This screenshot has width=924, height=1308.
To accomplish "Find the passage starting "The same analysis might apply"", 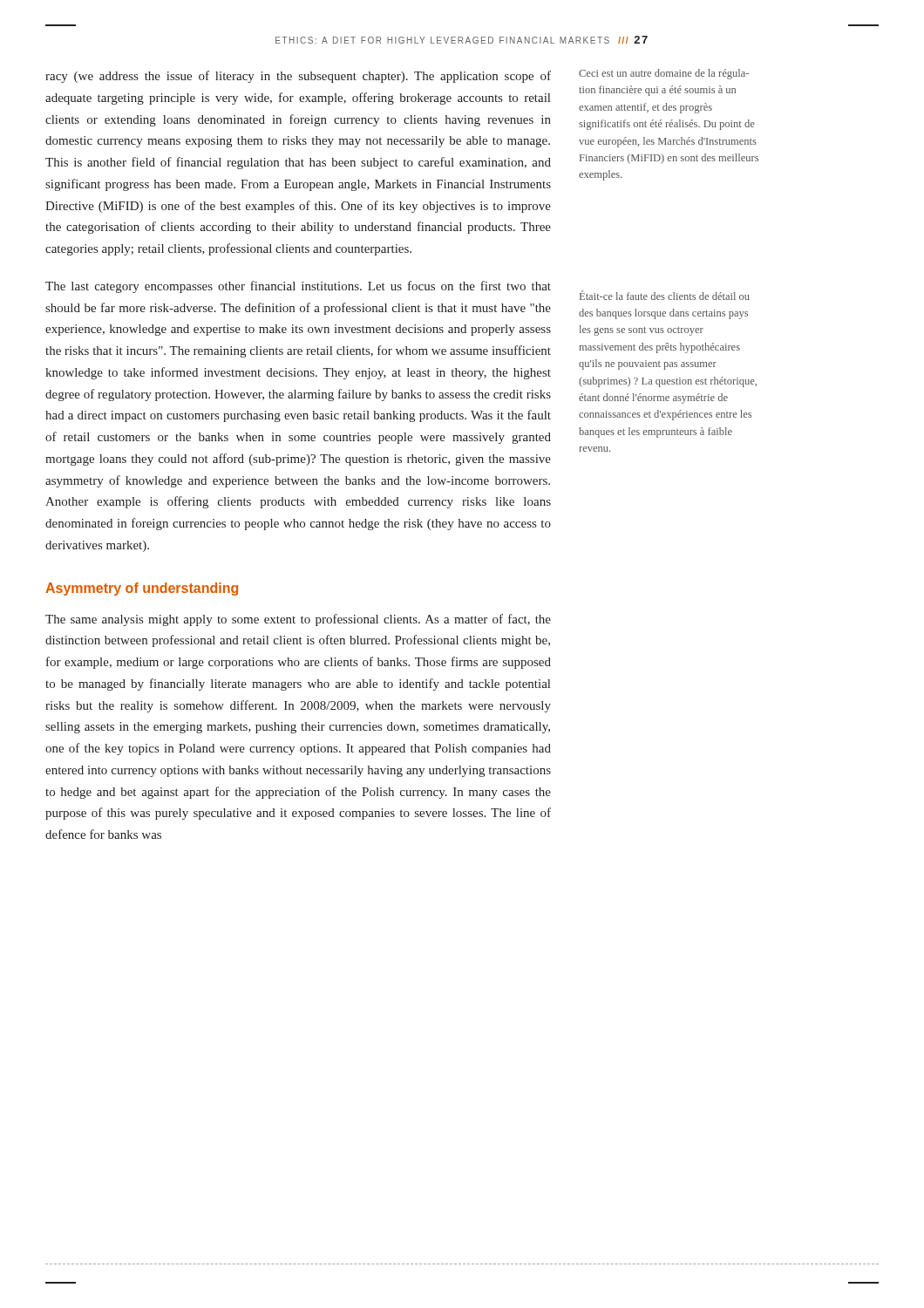I will tap(298, 727).
